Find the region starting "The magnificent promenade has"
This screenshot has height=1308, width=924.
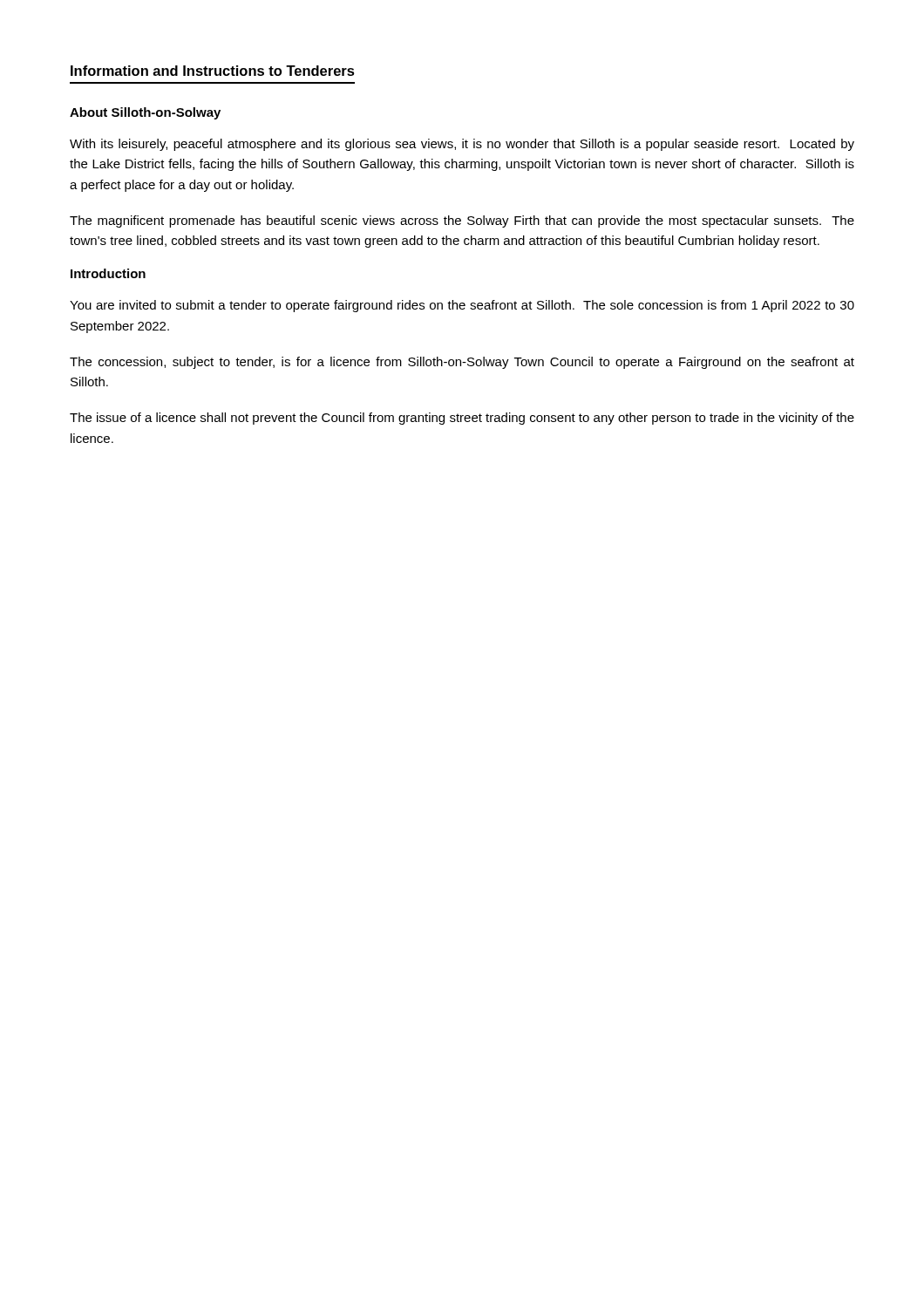[462, 230]
